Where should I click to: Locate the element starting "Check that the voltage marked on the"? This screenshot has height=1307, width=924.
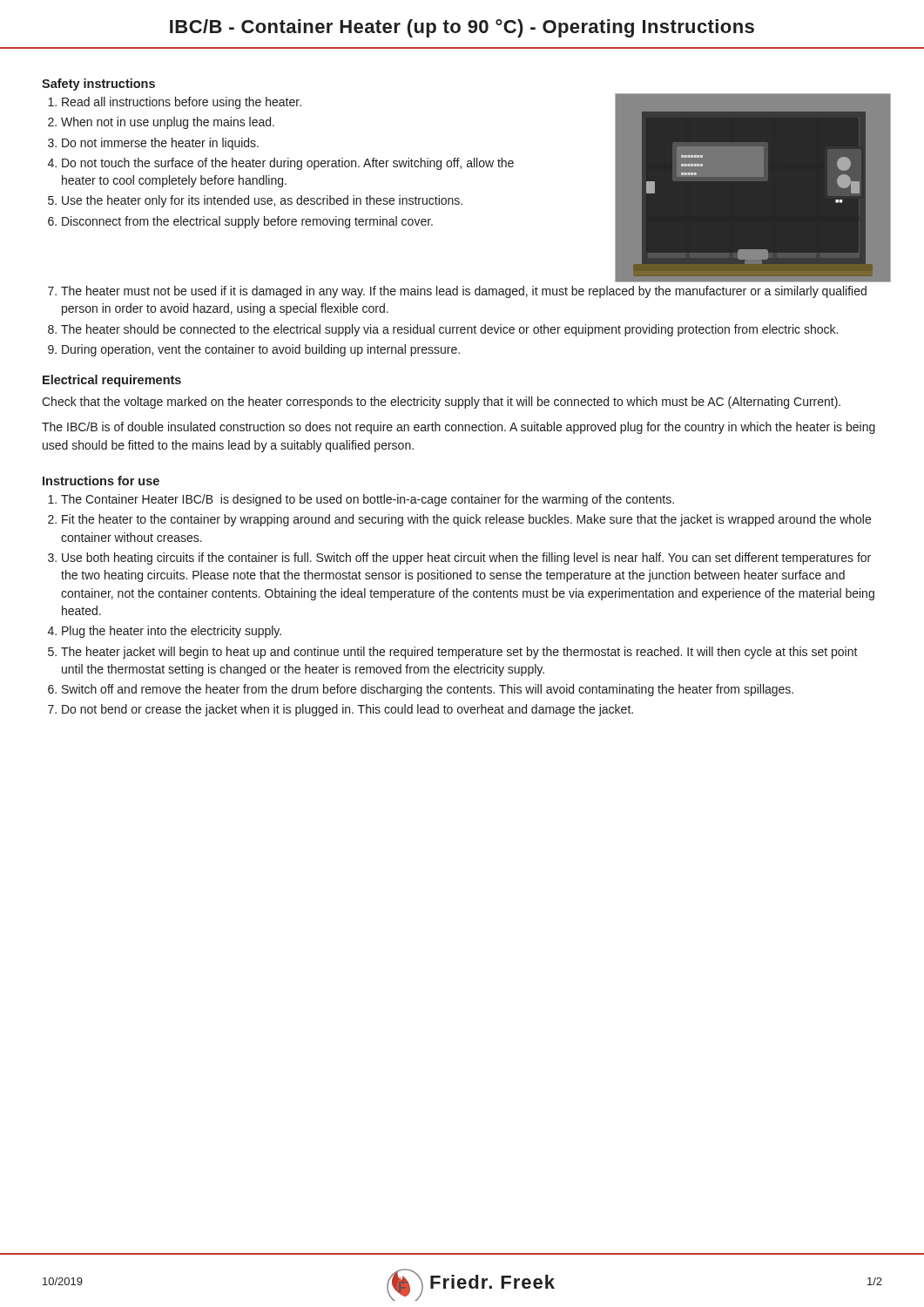click(462, 402)
